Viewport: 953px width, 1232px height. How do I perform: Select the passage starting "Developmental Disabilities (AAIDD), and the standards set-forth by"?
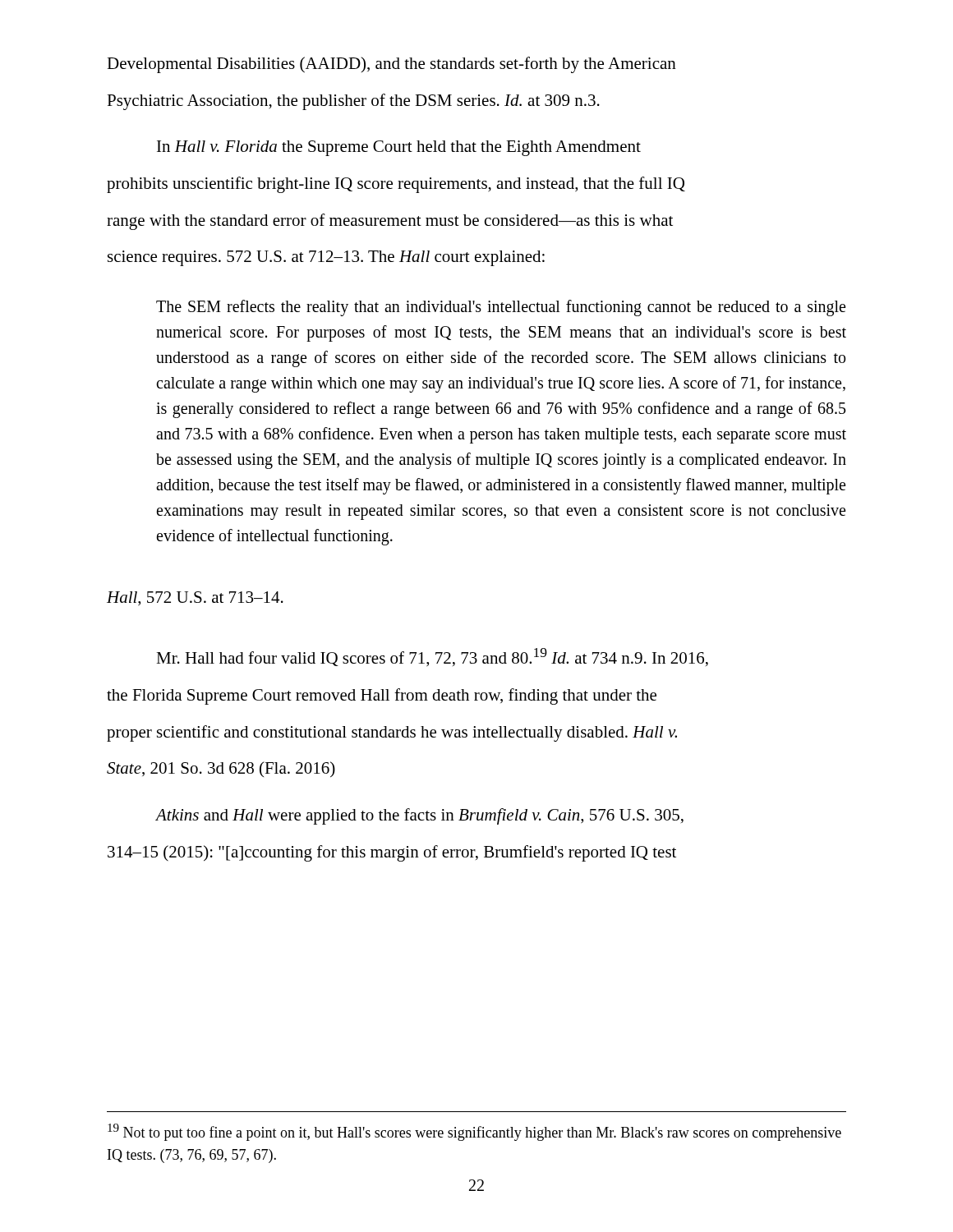(391, 65)
